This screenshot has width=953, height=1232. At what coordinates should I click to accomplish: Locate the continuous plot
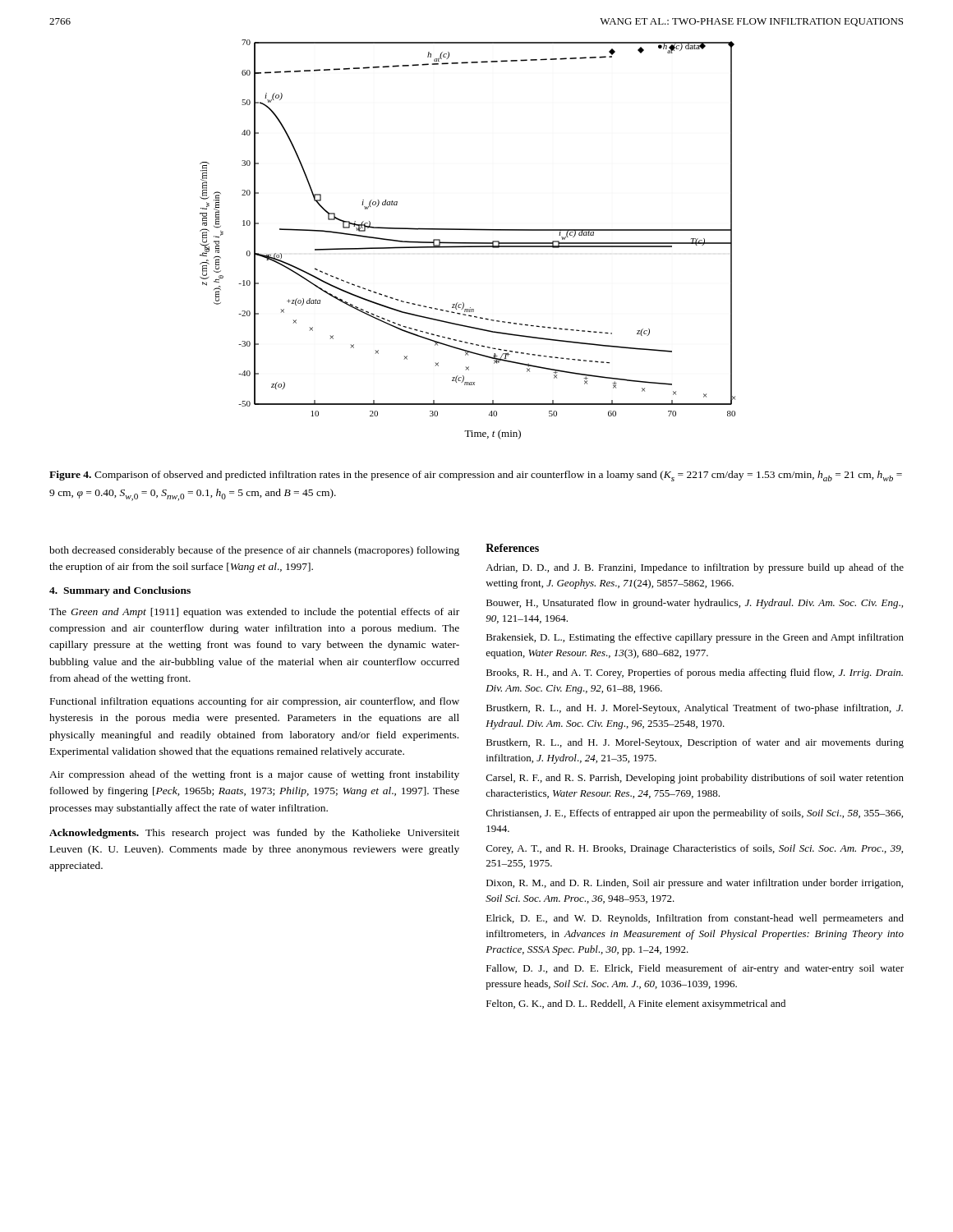coord(476,248)
